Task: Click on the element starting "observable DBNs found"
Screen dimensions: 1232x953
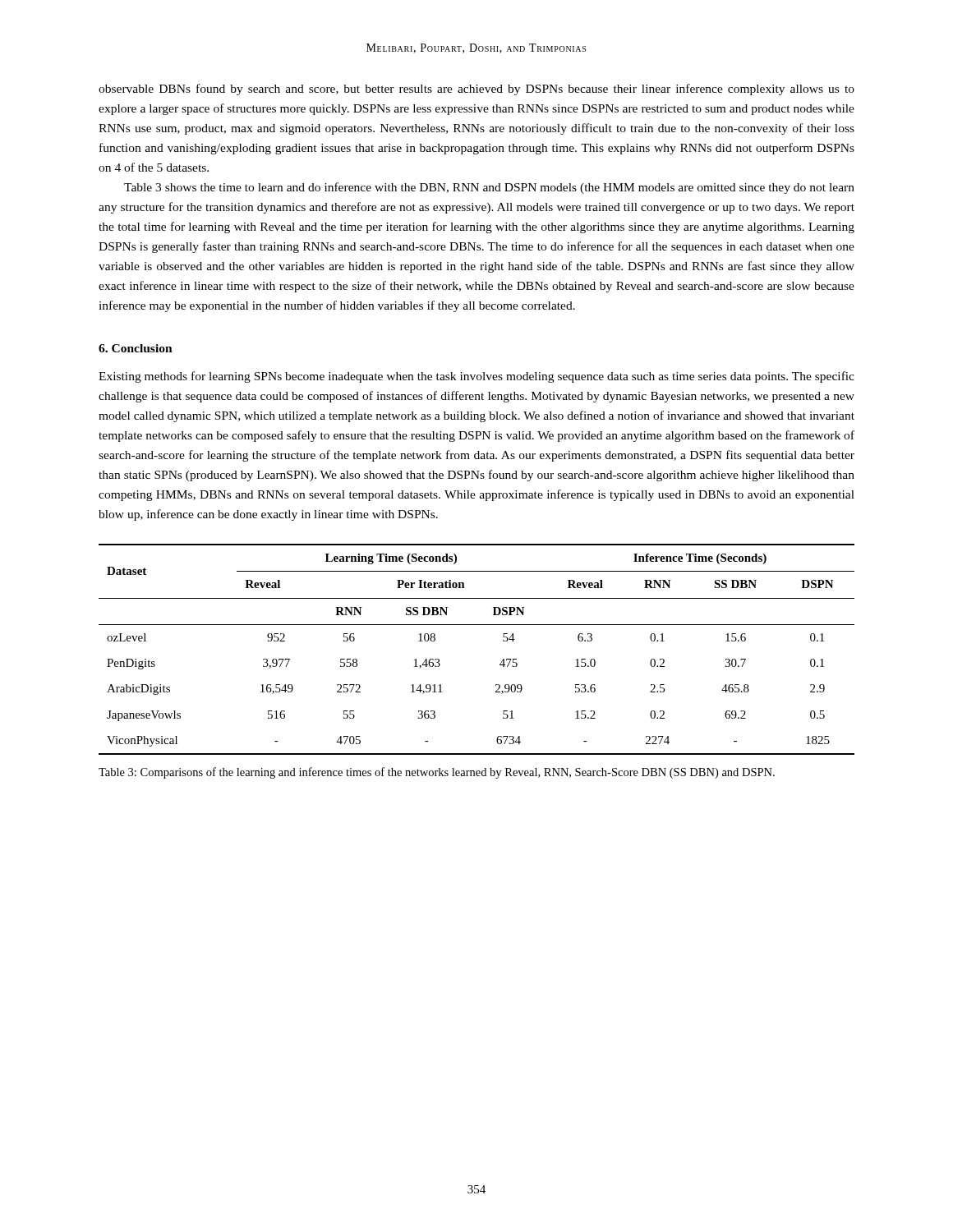Action: pos(476,128)
